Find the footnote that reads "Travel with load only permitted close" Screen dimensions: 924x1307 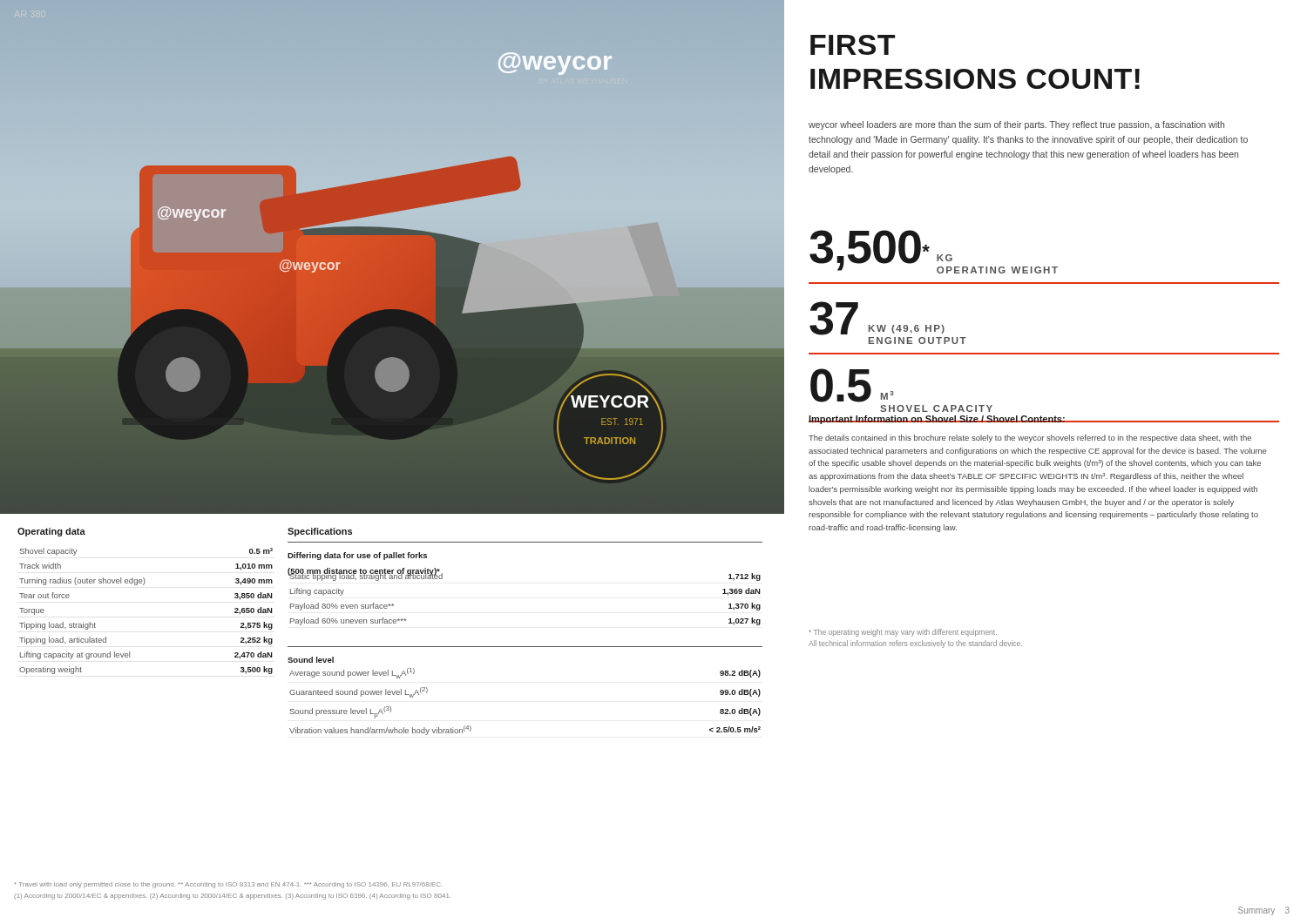click(233, 890)
